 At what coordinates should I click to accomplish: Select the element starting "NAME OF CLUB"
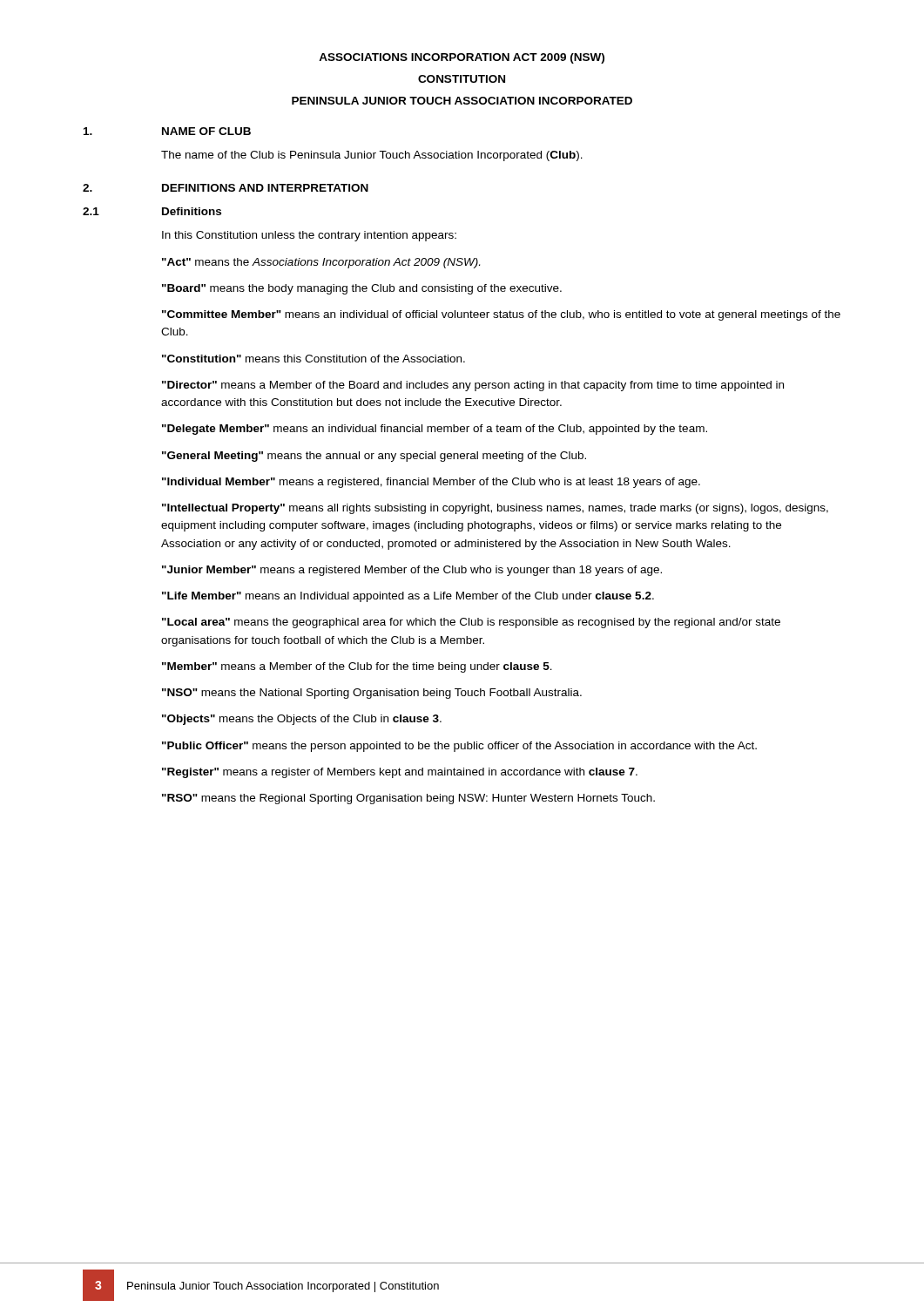(206, 131)
